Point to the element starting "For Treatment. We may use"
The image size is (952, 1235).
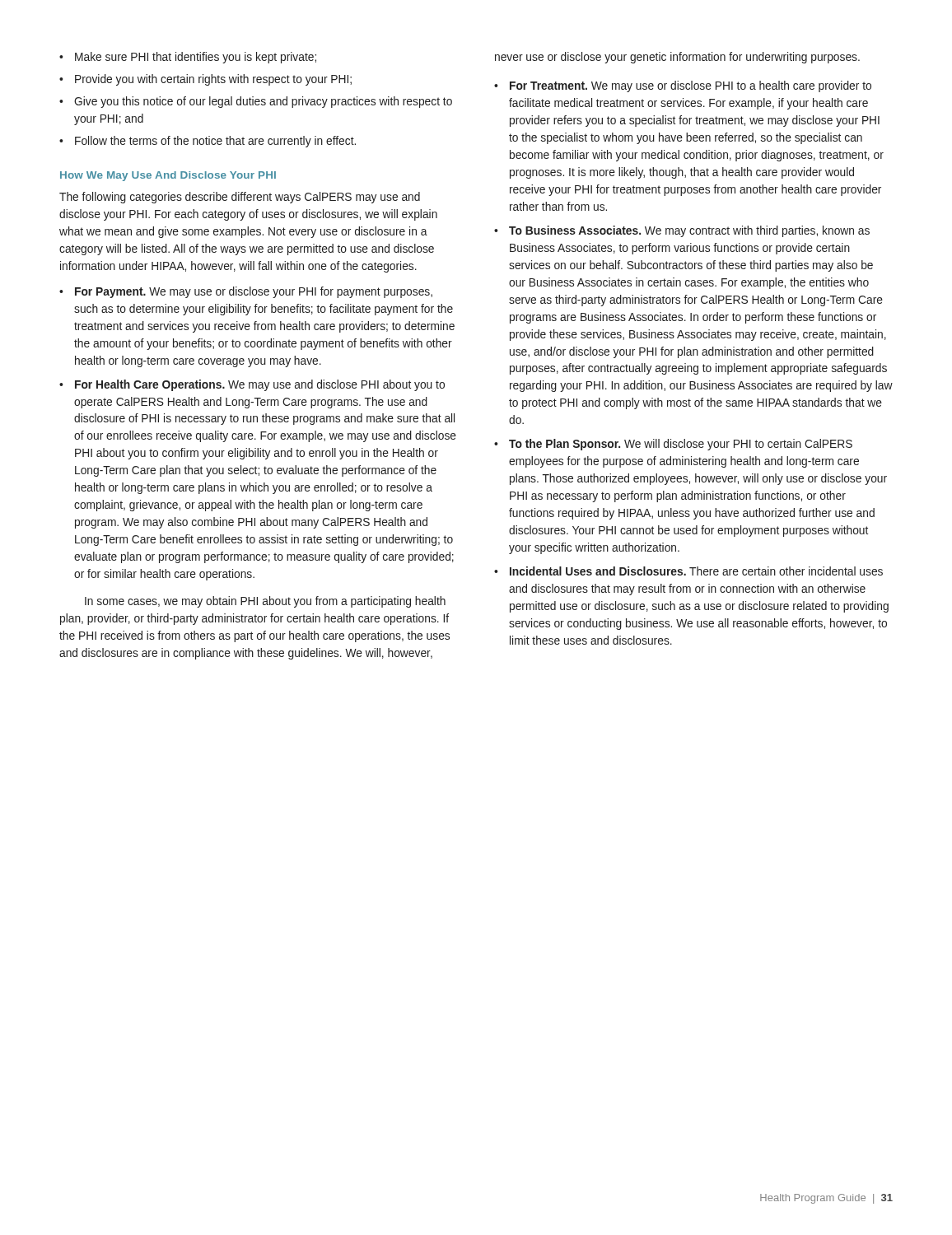click(696, 146)
